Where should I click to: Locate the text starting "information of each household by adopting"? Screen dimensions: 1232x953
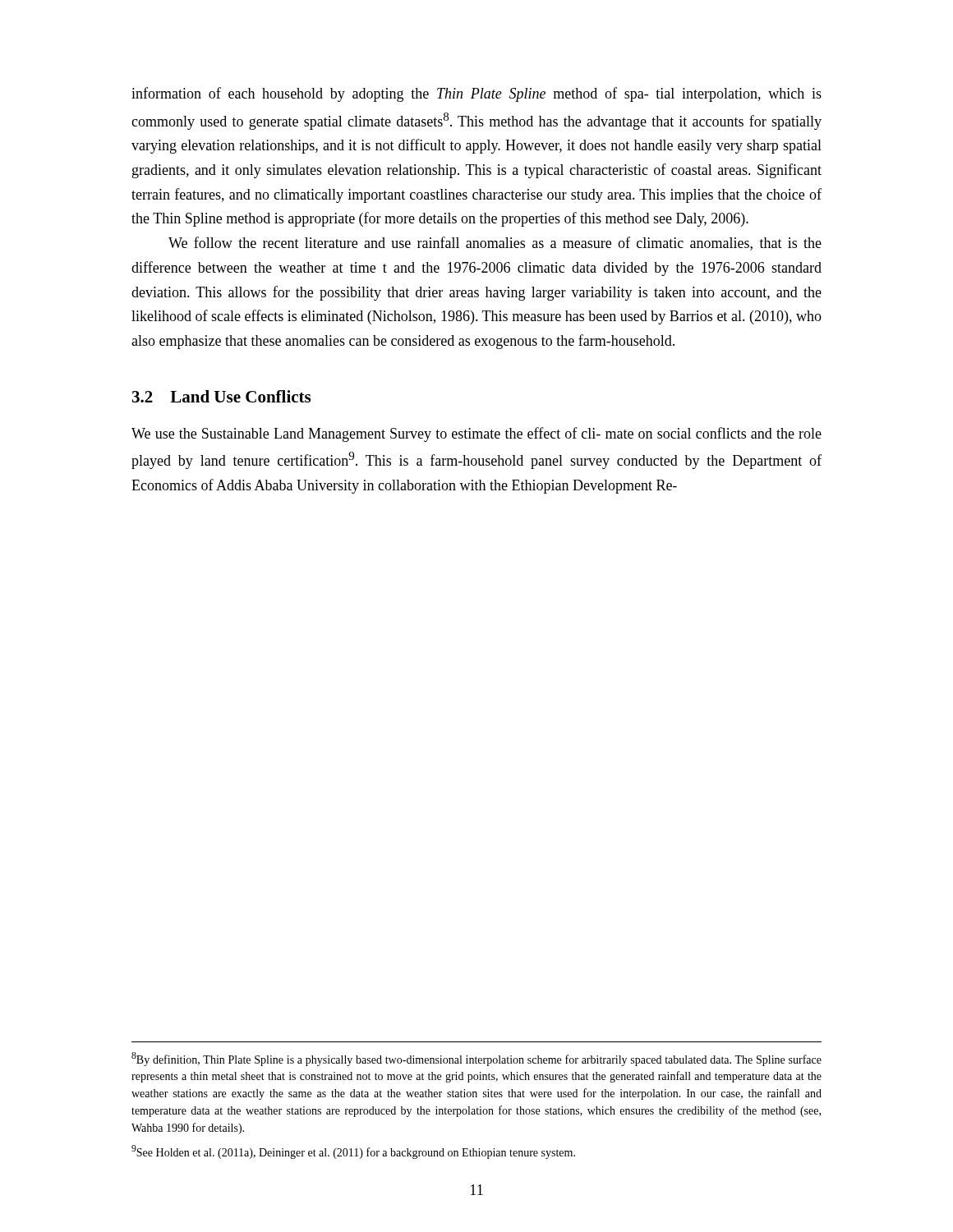pos(476,157)
